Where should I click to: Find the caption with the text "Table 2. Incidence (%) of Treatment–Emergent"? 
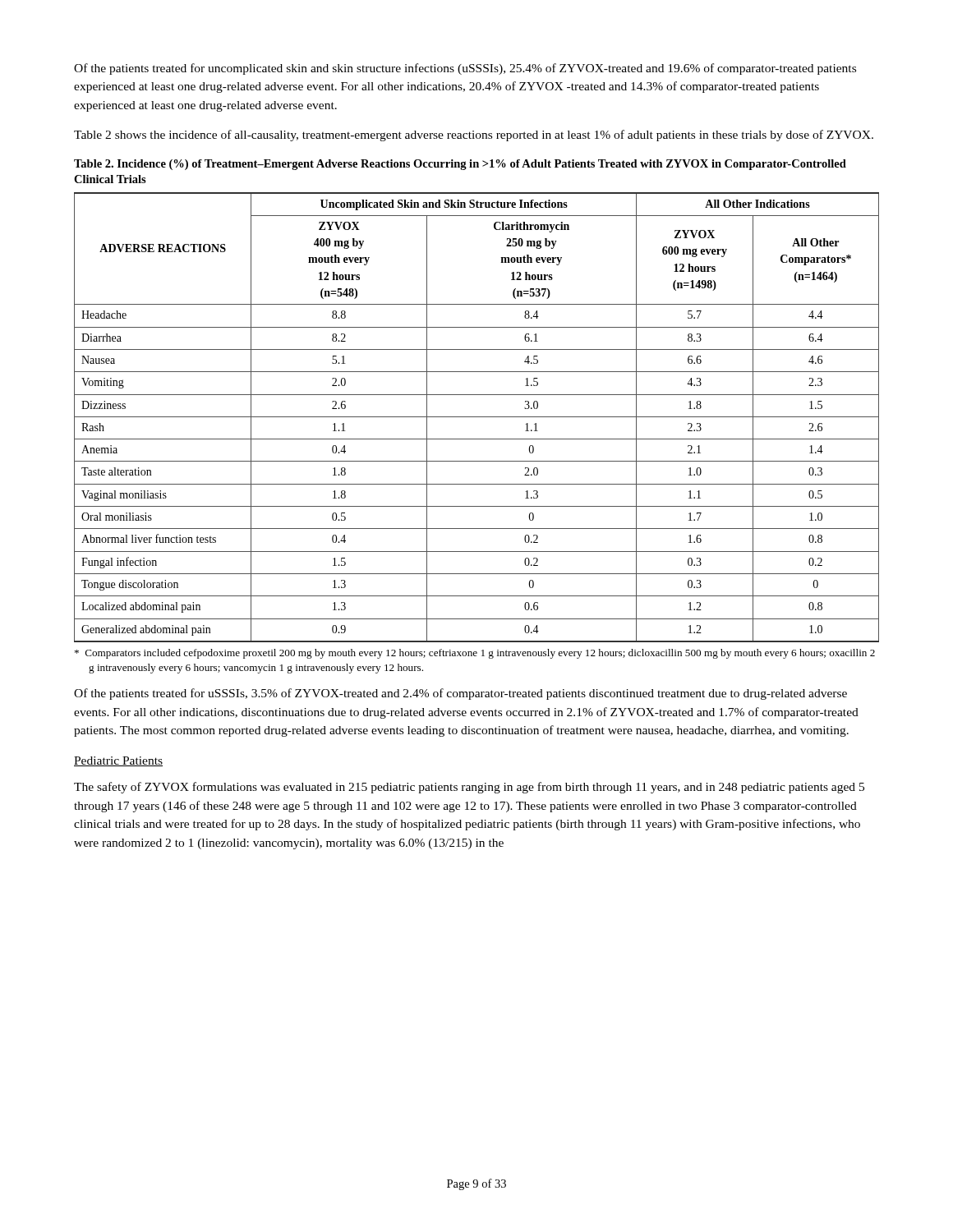point(460,171)
